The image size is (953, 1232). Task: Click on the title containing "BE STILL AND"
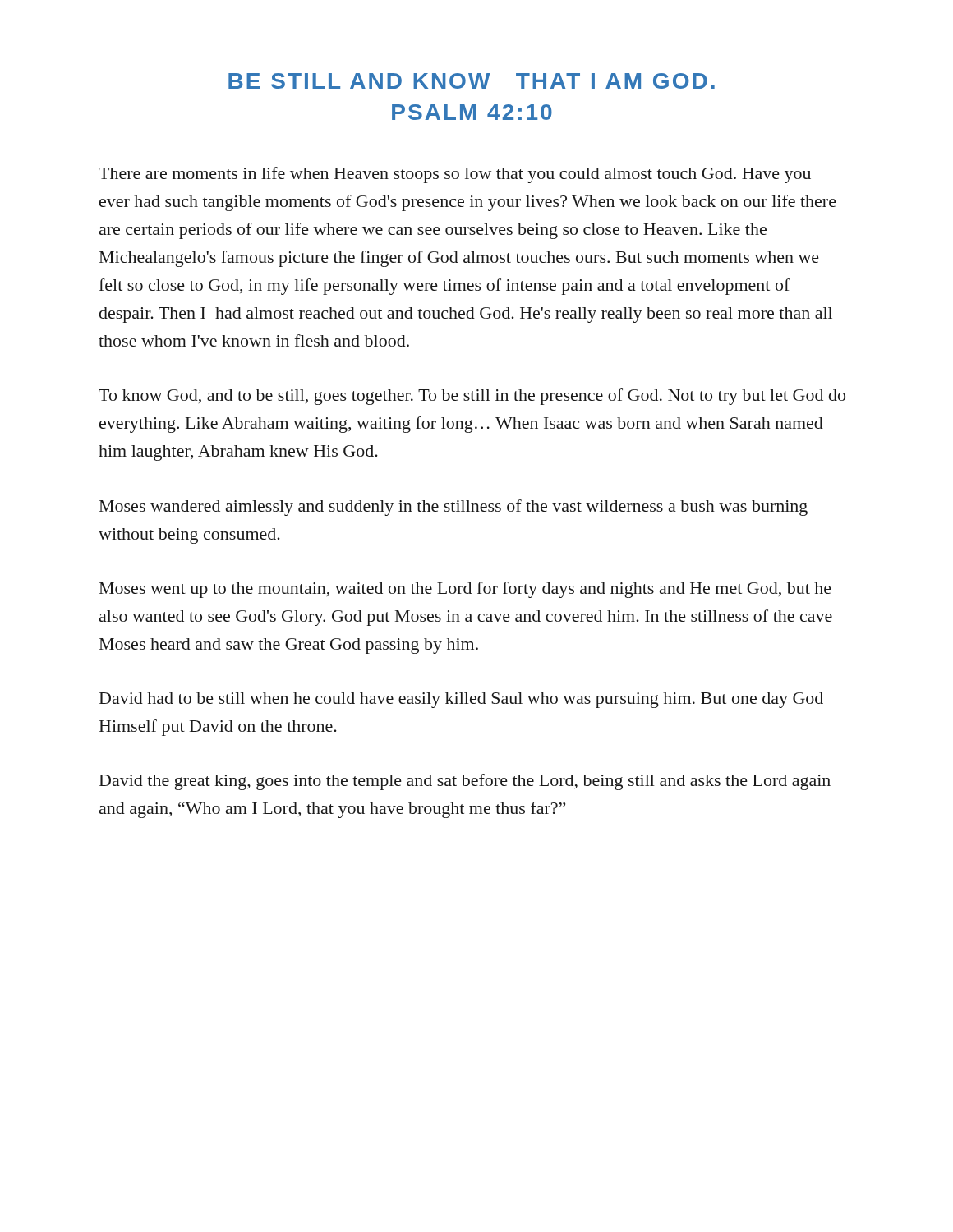click(472, 97)
